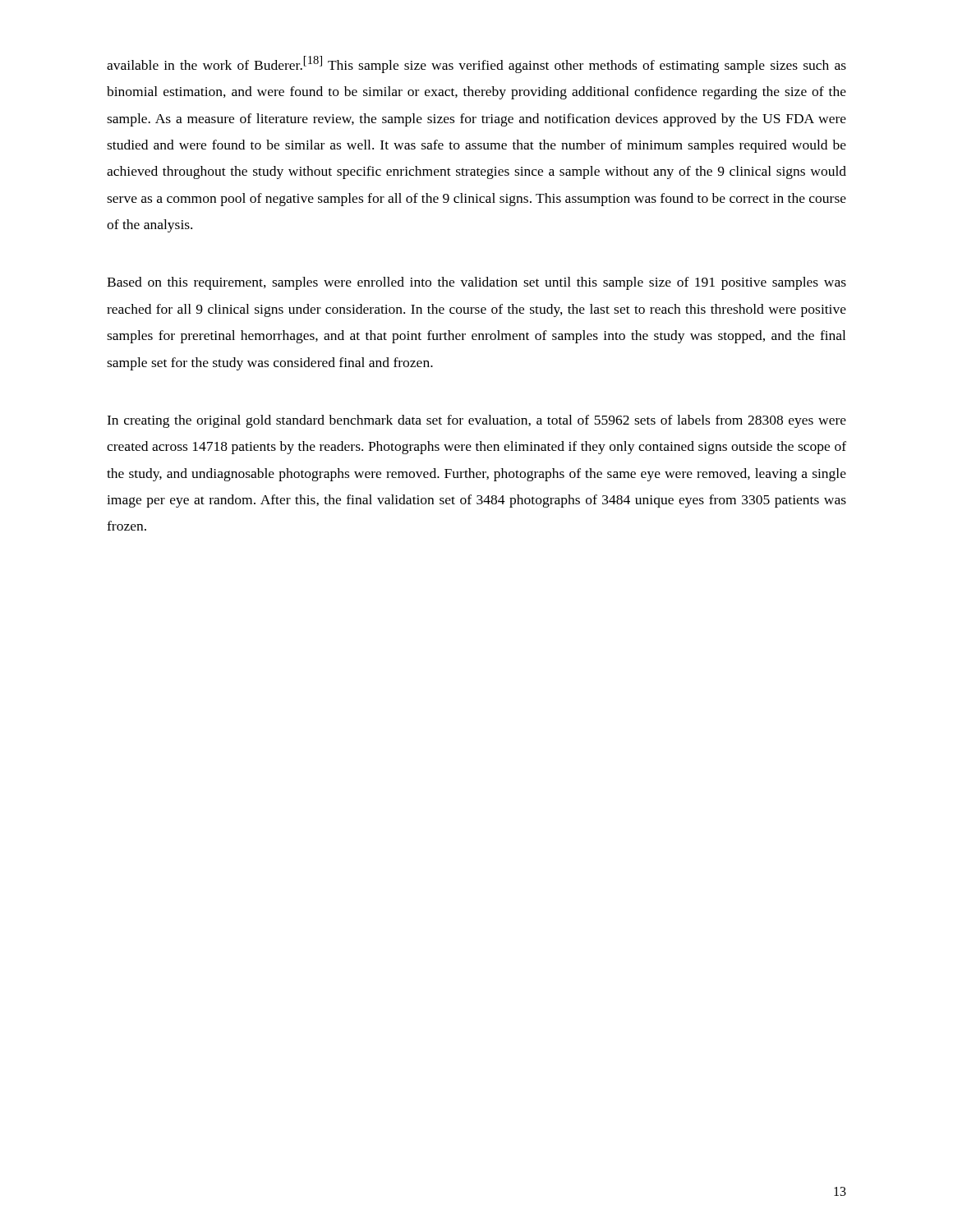Locate the text block starting "available in the work of Buderer.[18] This sample"
The width and height of the screenshot is (953, 1232).
click(x=476, y=143)
